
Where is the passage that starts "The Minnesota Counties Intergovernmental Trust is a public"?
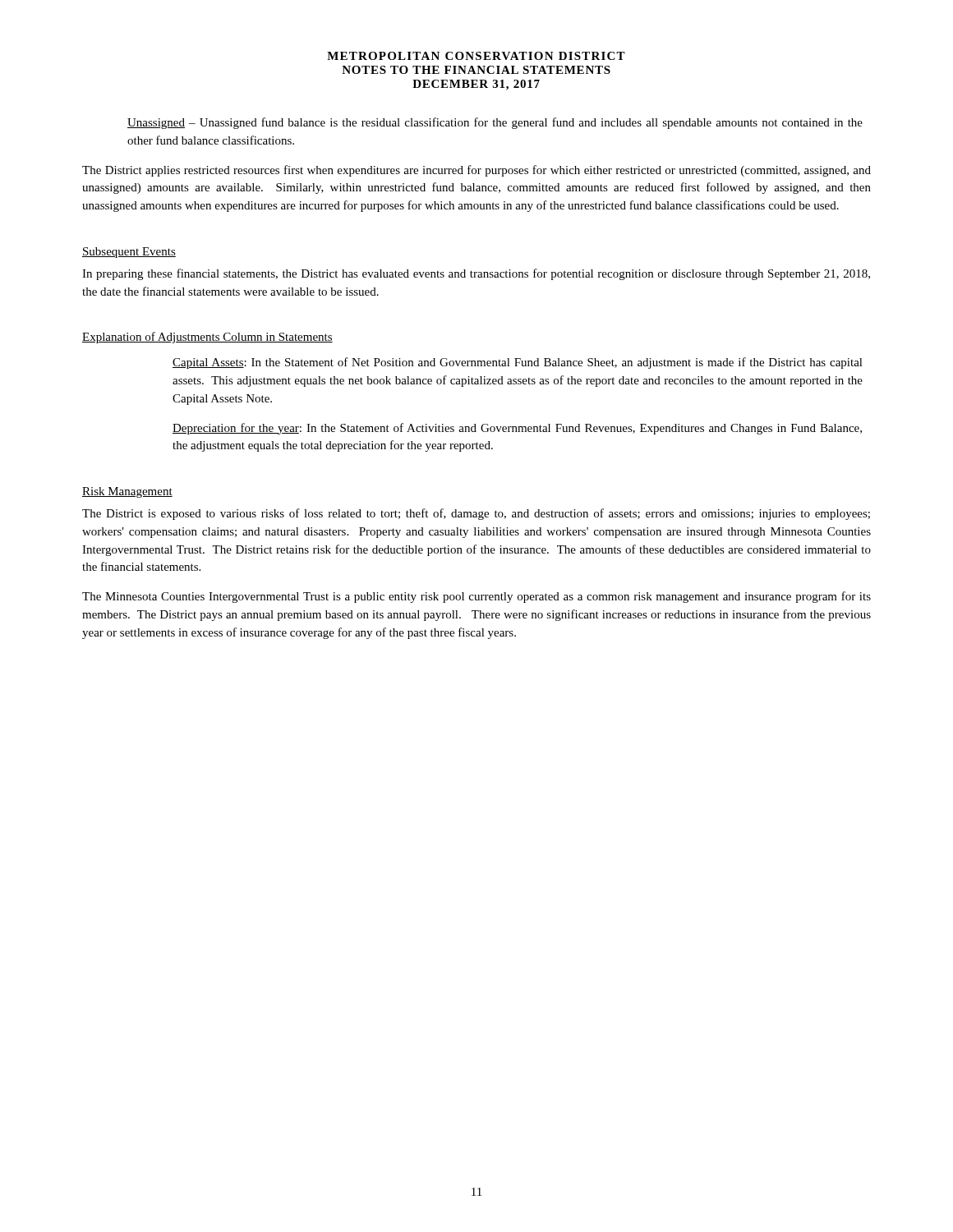tap(476, 614)
